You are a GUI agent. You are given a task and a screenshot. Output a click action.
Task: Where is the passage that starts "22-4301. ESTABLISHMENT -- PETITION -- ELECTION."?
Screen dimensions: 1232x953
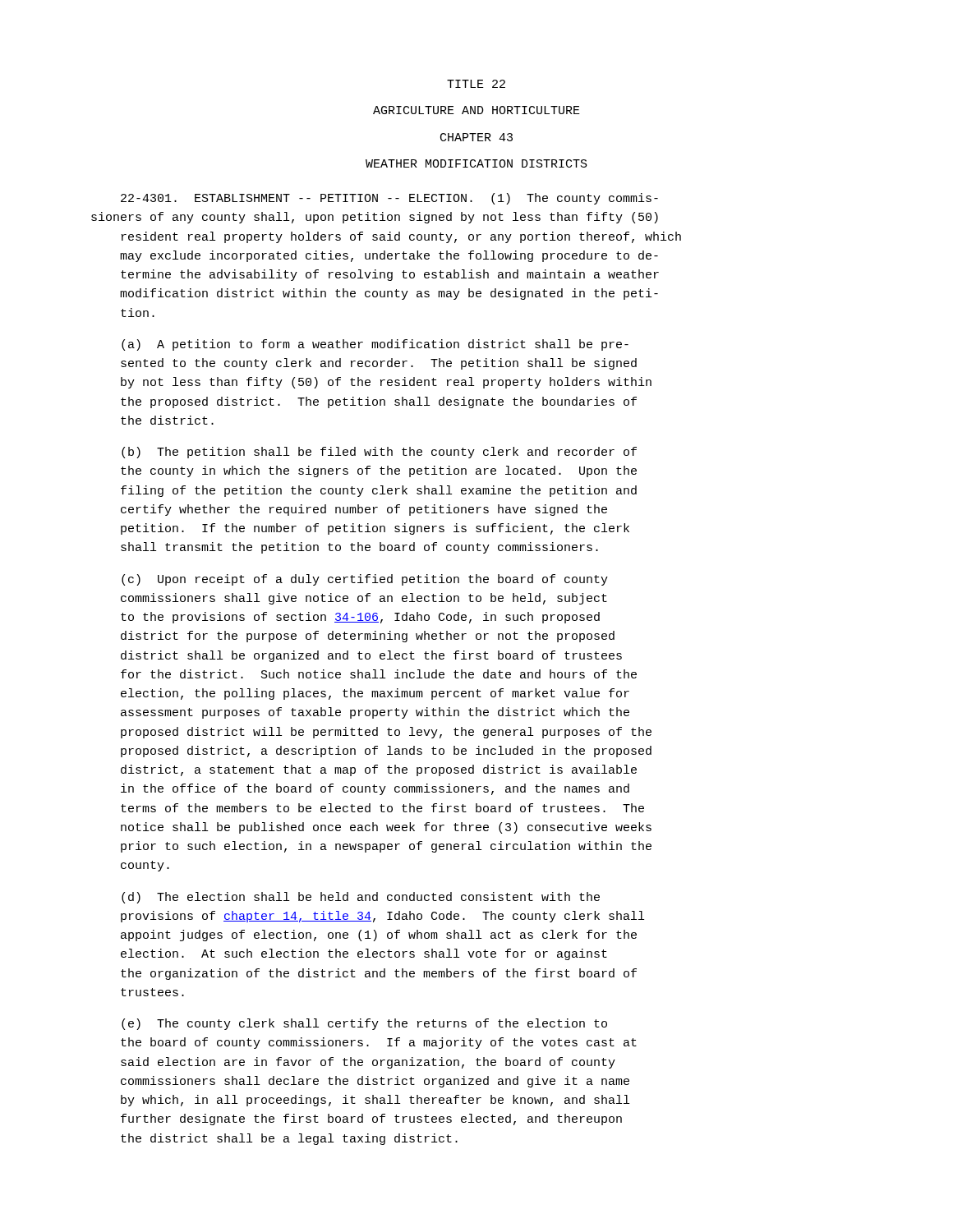tap(476, 257)
